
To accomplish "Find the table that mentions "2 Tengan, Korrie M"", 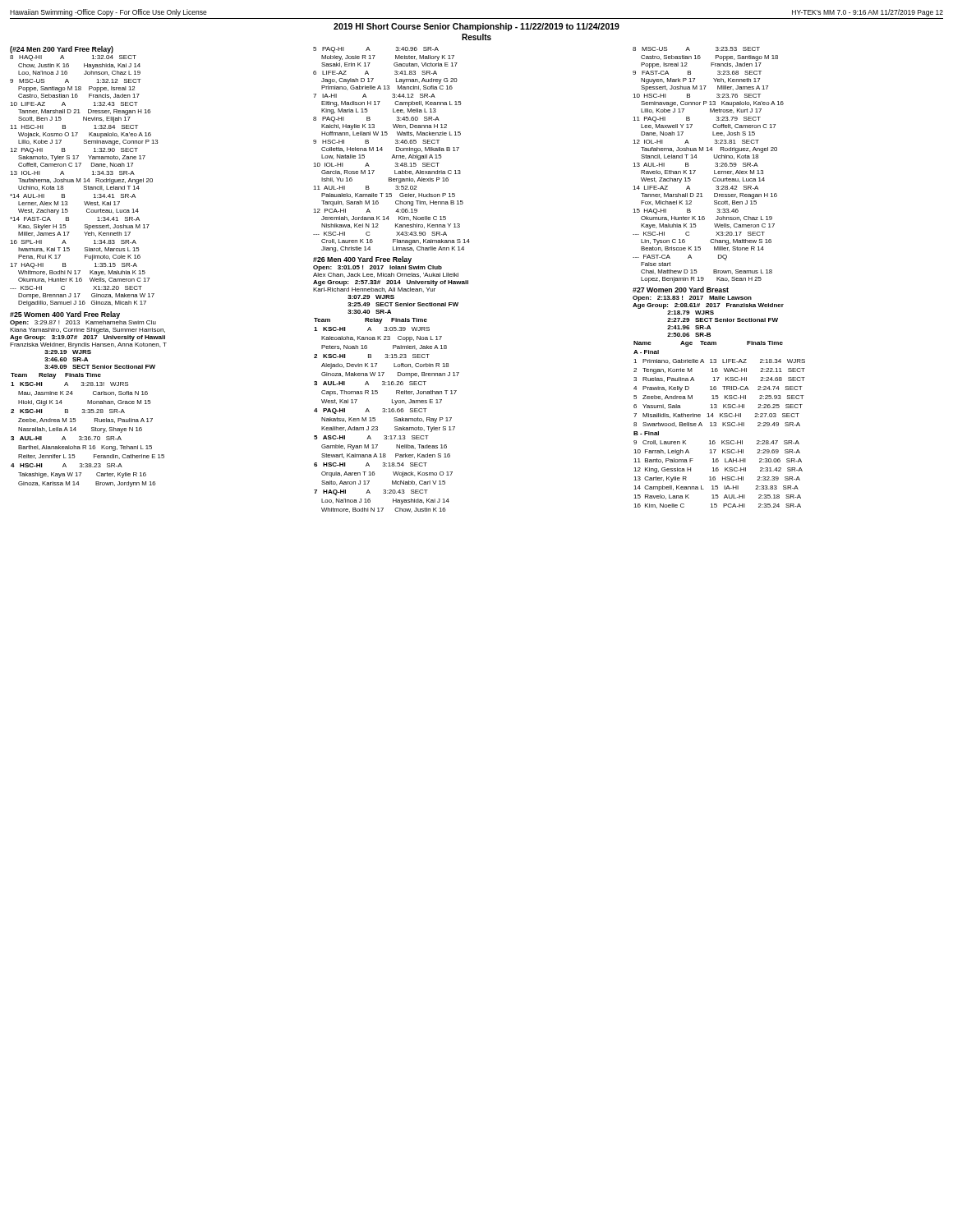I will coord(789,398).
